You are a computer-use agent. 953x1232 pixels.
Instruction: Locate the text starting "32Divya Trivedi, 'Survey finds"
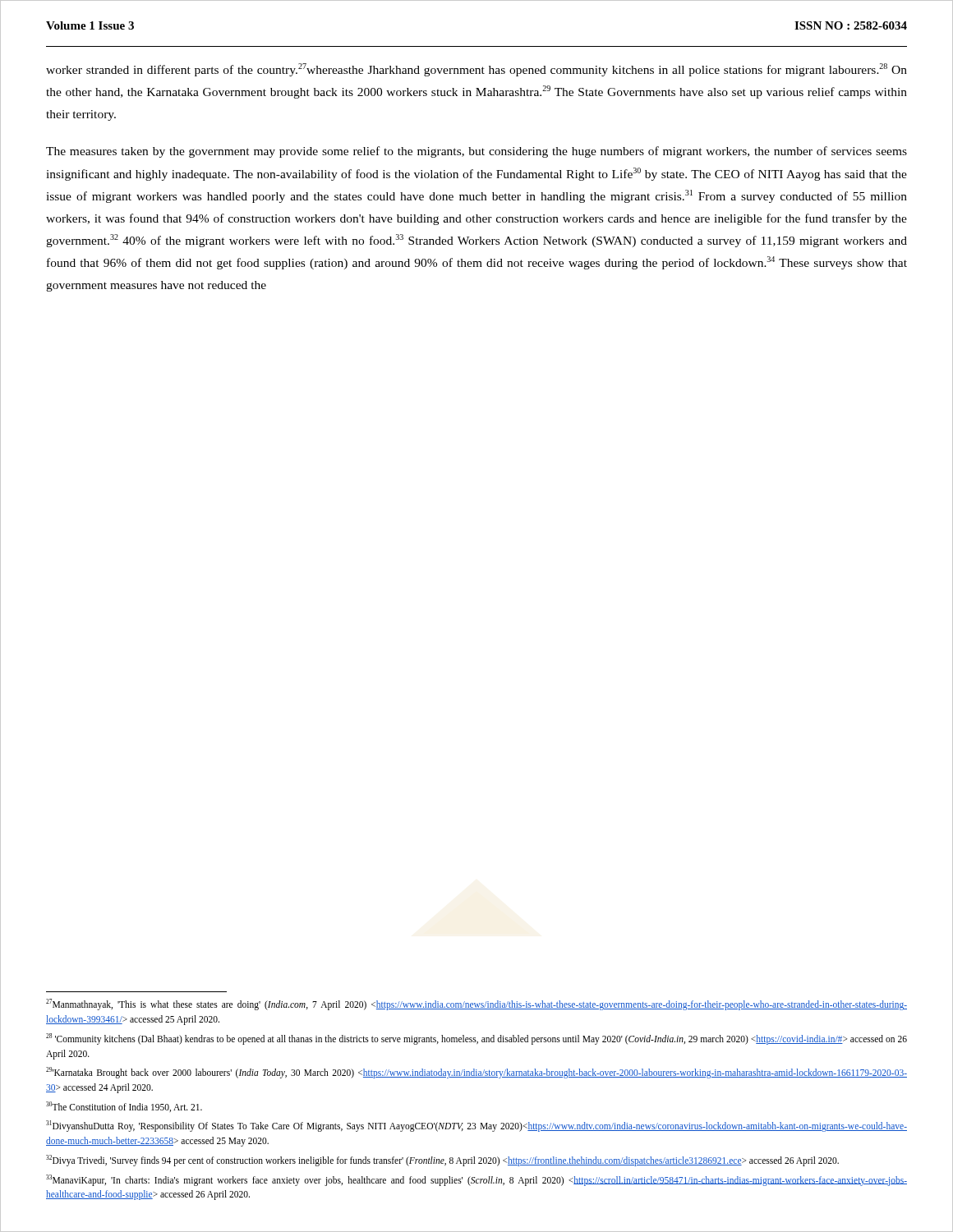pyautogui.click(x=443, y=1160)
